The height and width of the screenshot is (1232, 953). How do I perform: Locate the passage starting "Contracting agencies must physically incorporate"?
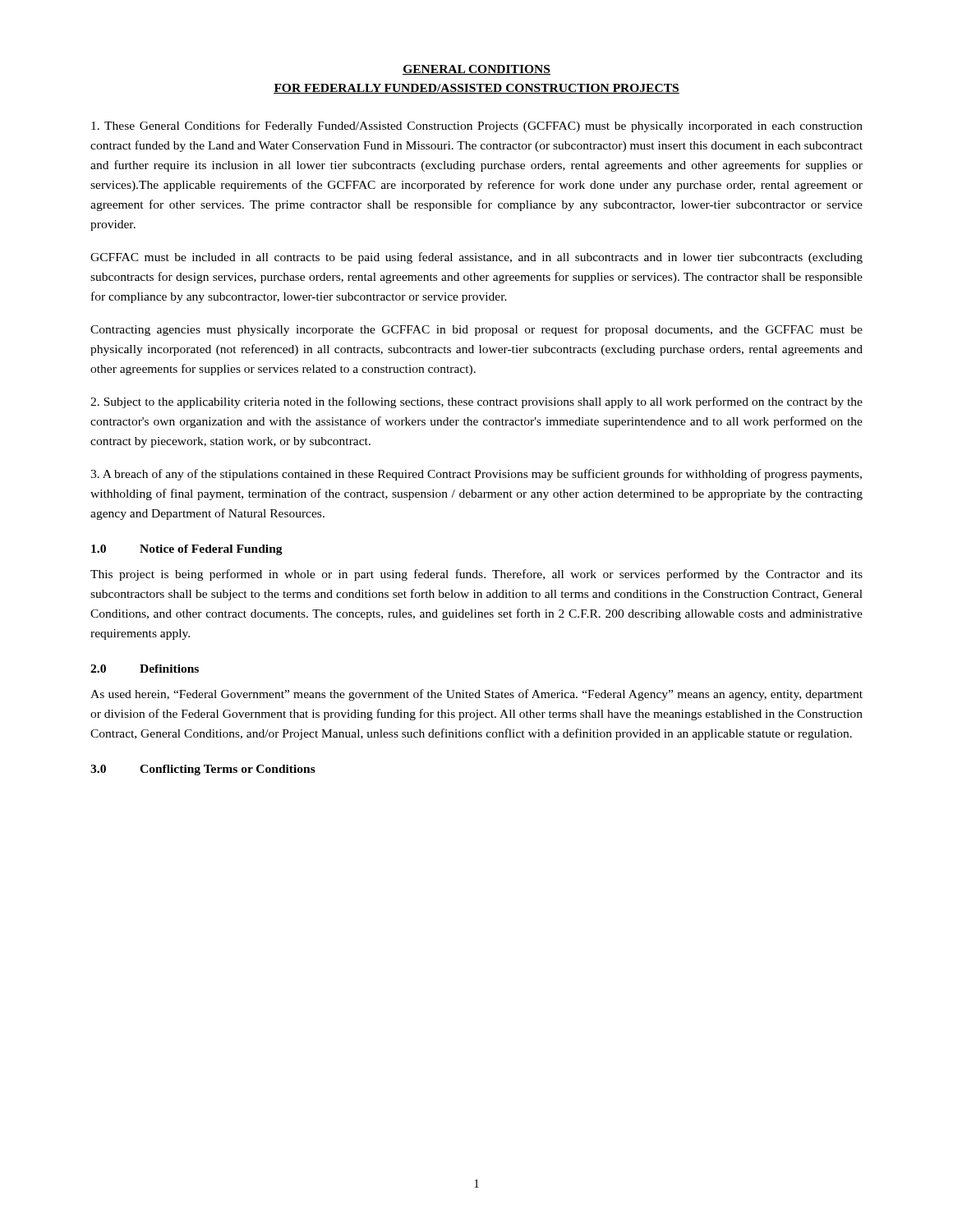476,348
